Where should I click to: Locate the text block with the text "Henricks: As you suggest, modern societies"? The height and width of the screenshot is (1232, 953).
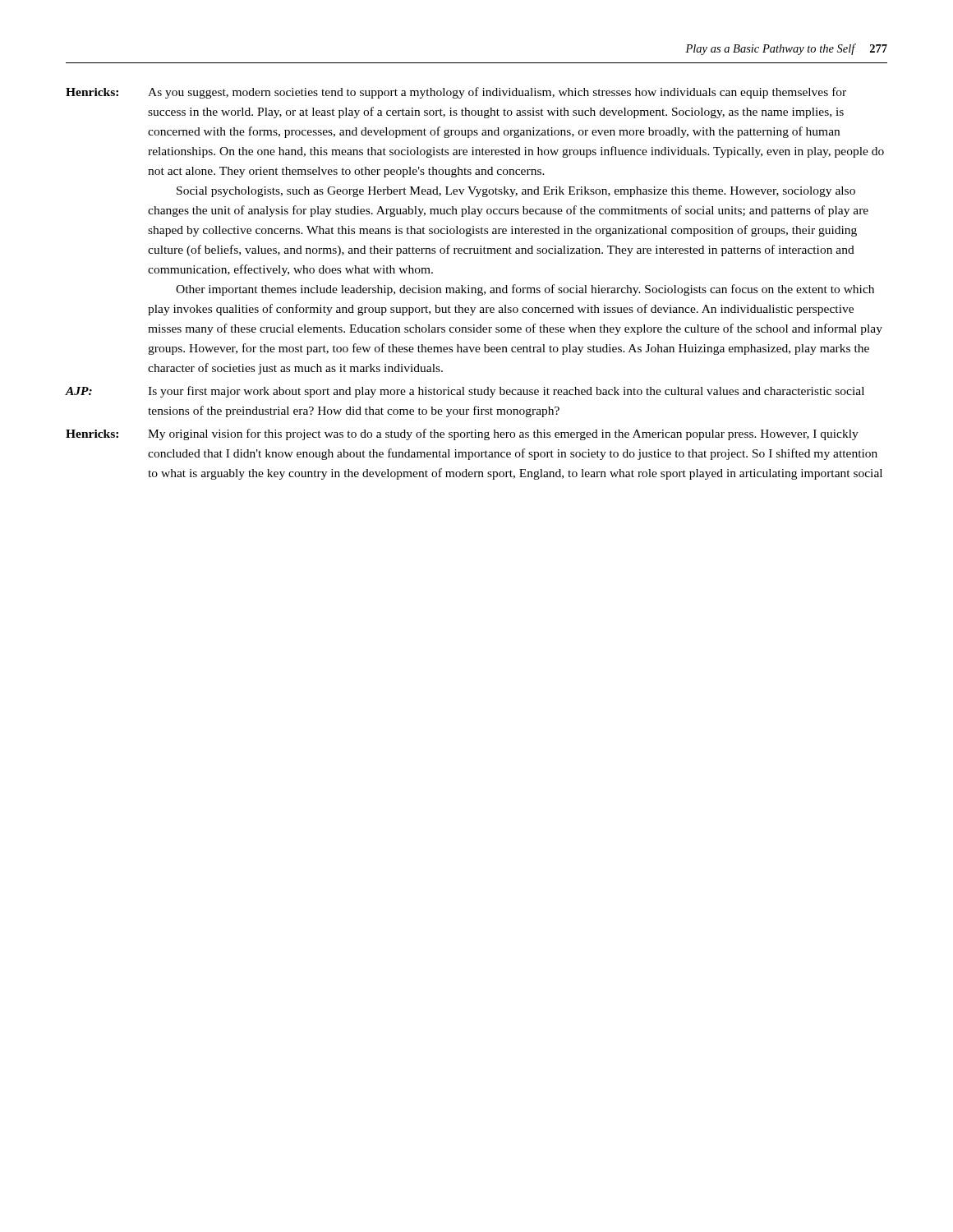pos(476,230)
